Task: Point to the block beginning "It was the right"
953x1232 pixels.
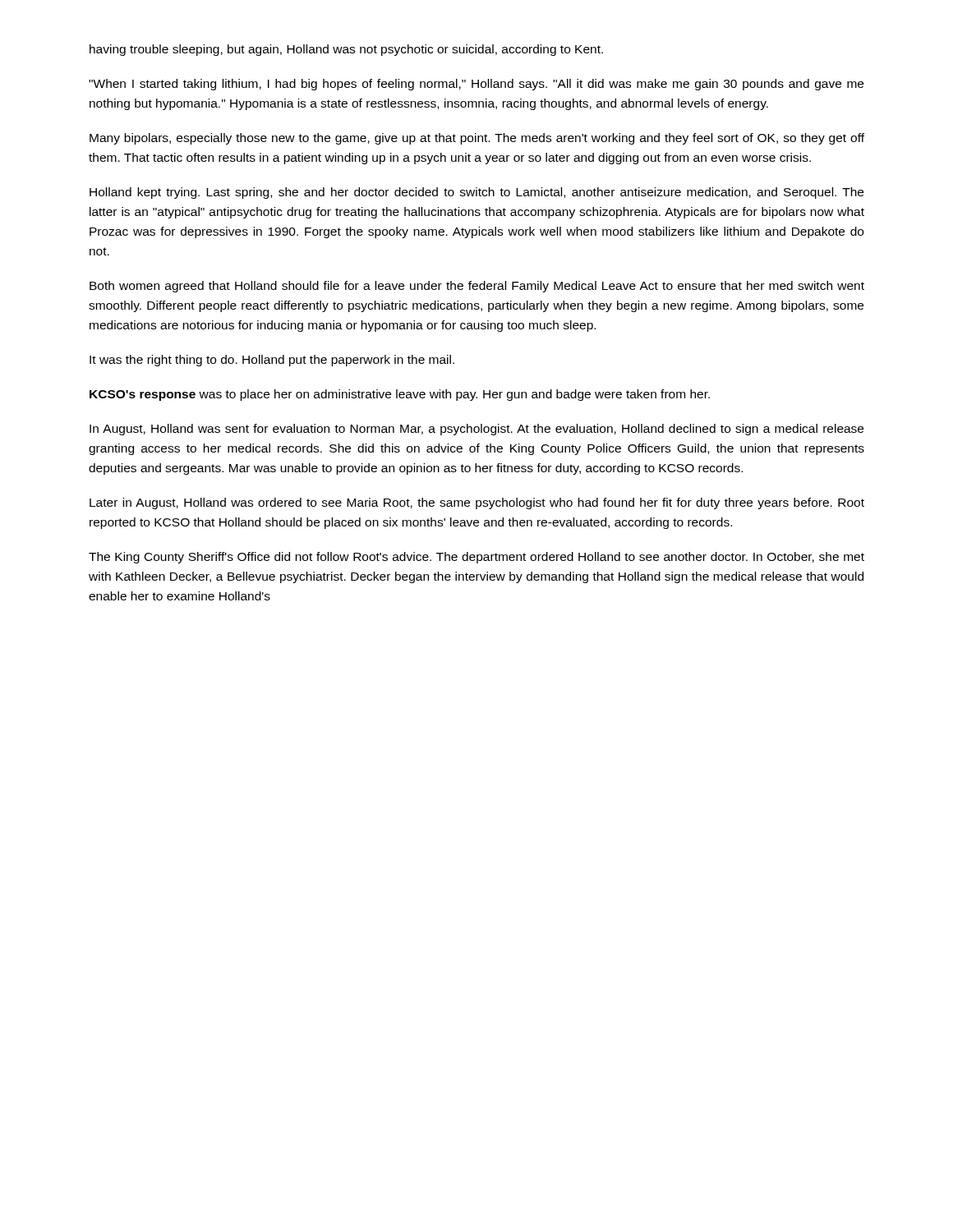Action: pyautogui.click(x=272, y=359)
